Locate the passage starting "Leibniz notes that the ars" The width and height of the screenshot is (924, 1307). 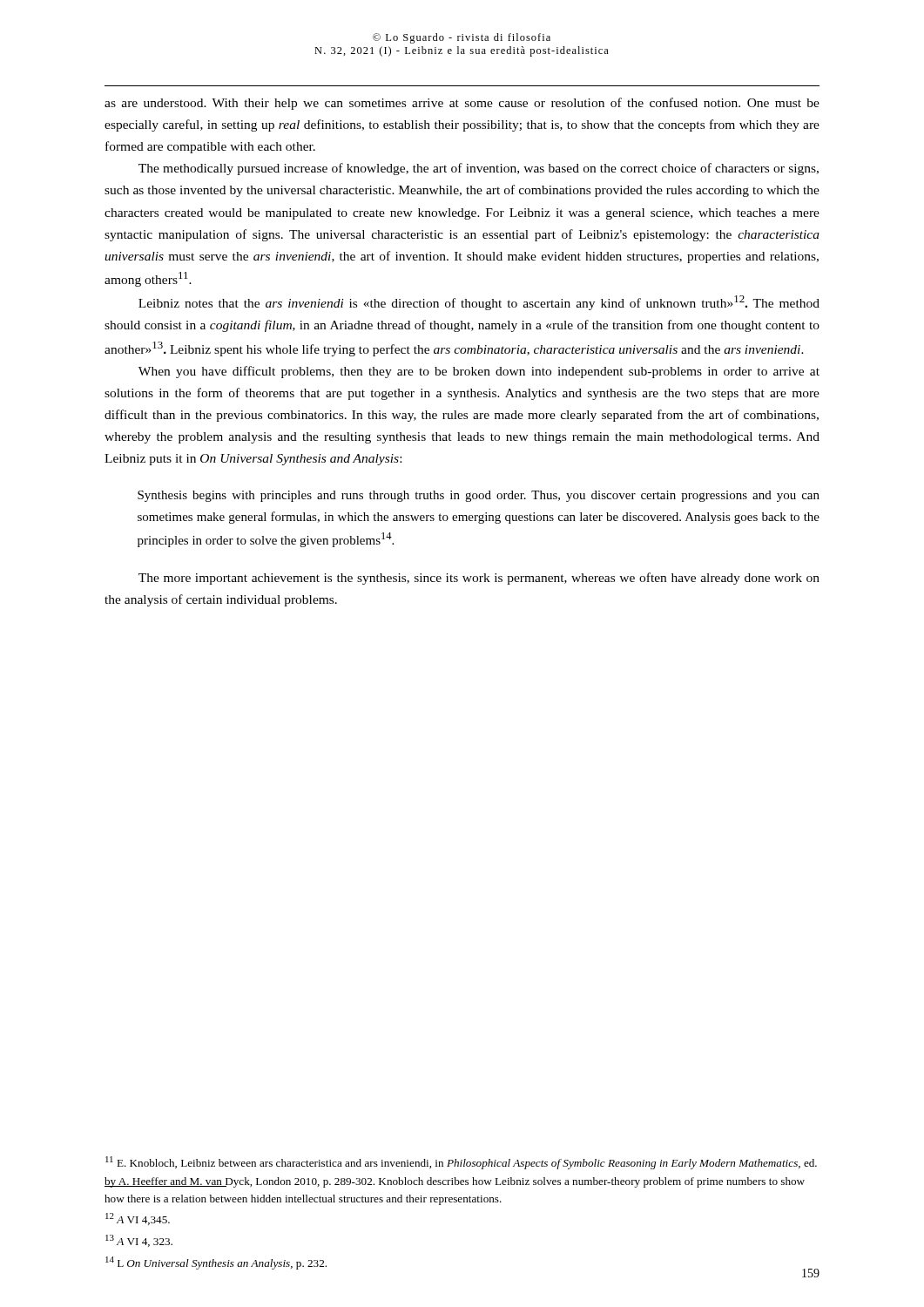[462, 324]
